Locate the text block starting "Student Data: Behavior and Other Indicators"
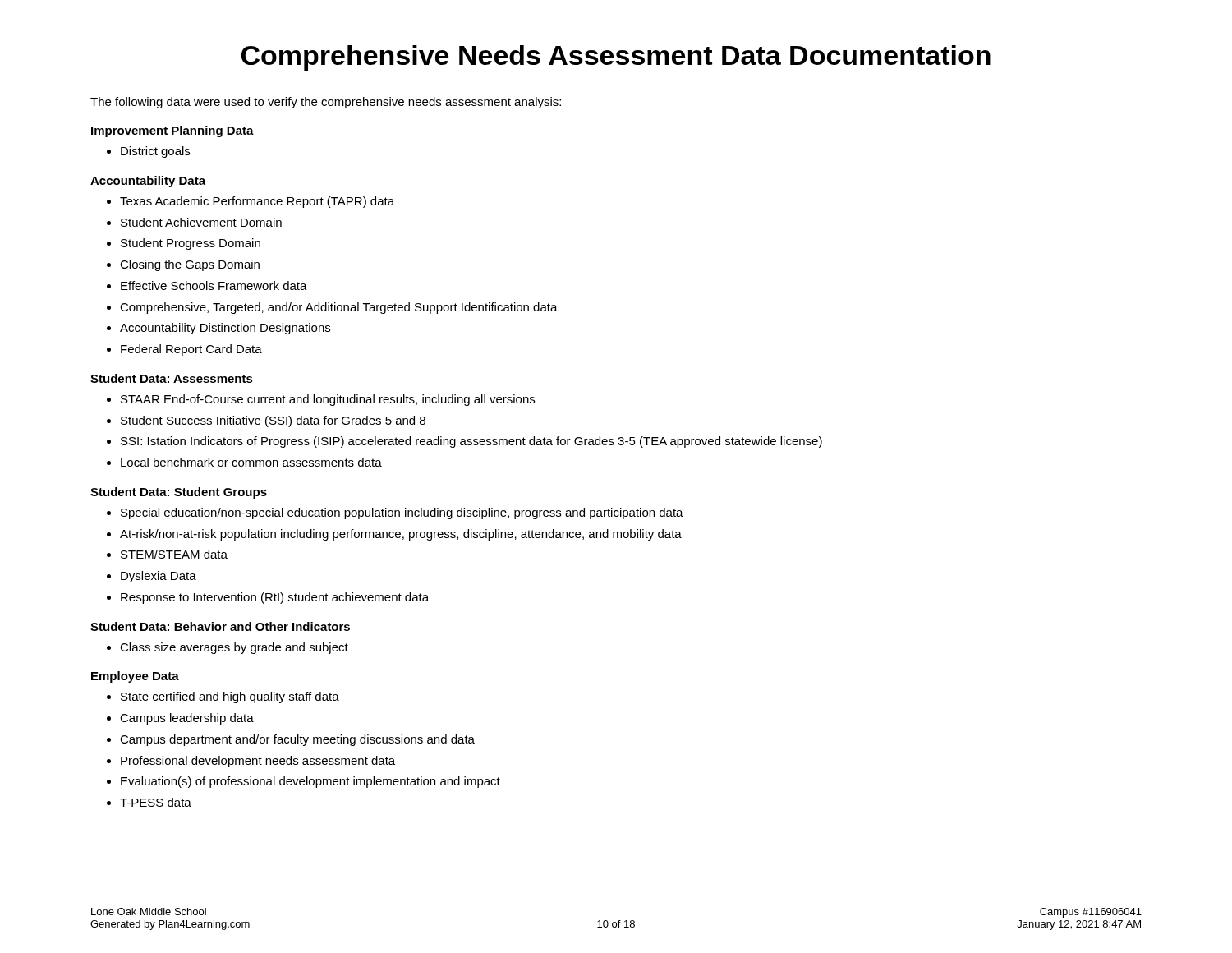 coord(220,626)
